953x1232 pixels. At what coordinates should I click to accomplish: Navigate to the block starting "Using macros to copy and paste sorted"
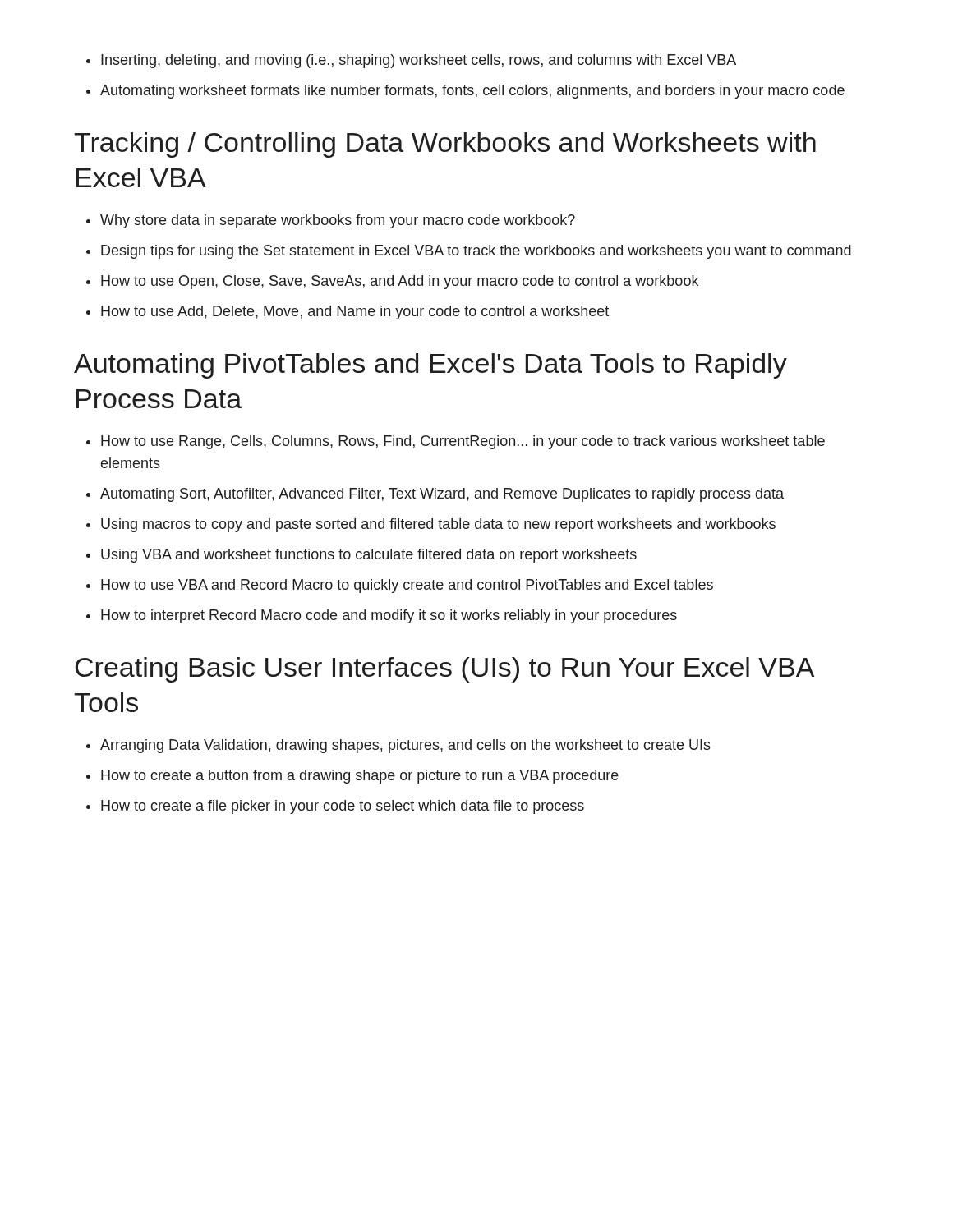(x=438, y=524)
